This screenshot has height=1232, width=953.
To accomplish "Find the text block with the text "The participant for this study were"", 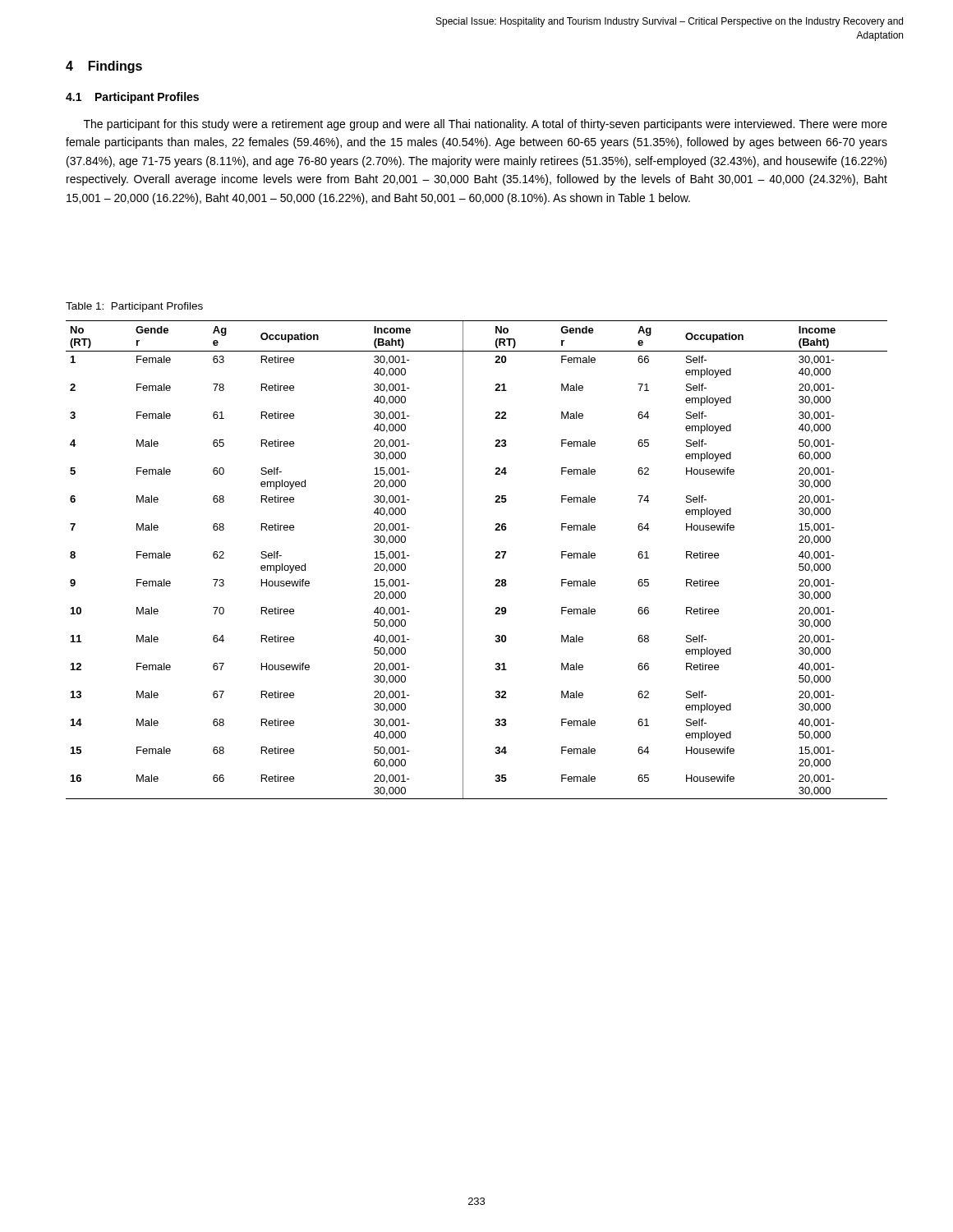I will click(476, 161).
